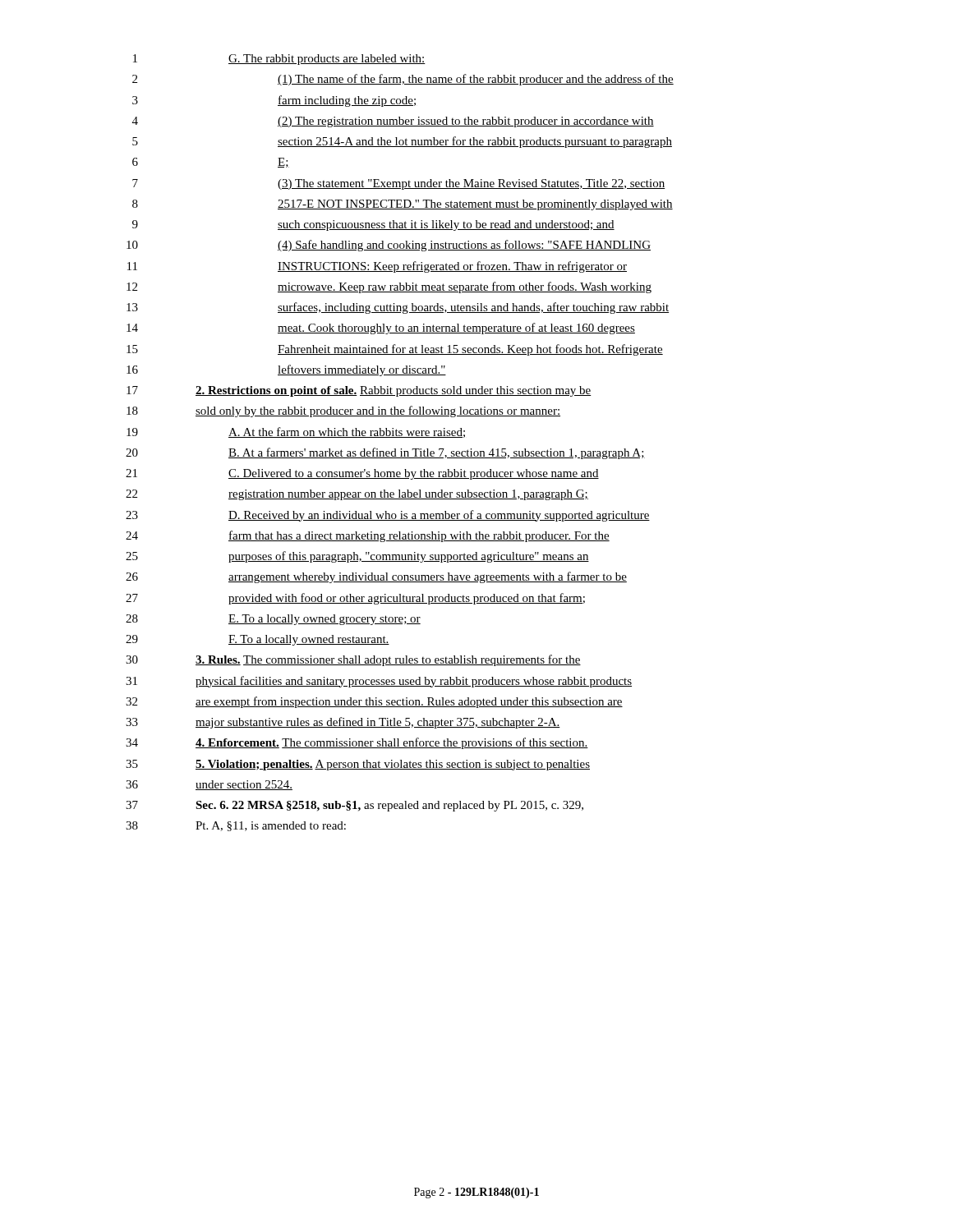Click on the list item with the text "28 E. To a locally"
This screenshot has width=953, height=1232.
273,620
